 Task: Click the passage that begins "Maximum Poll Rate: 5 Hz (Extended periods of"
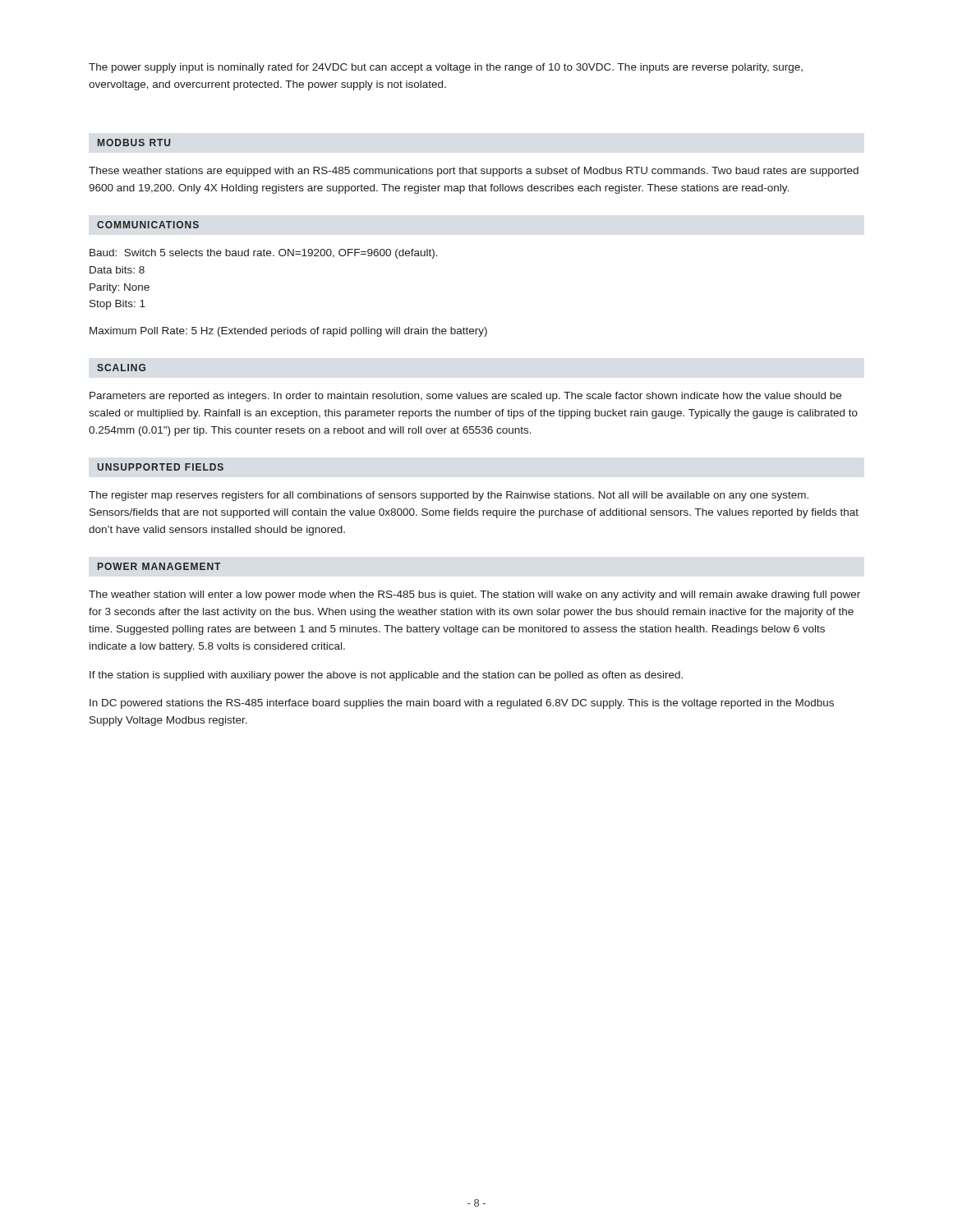tap(288, 331)
